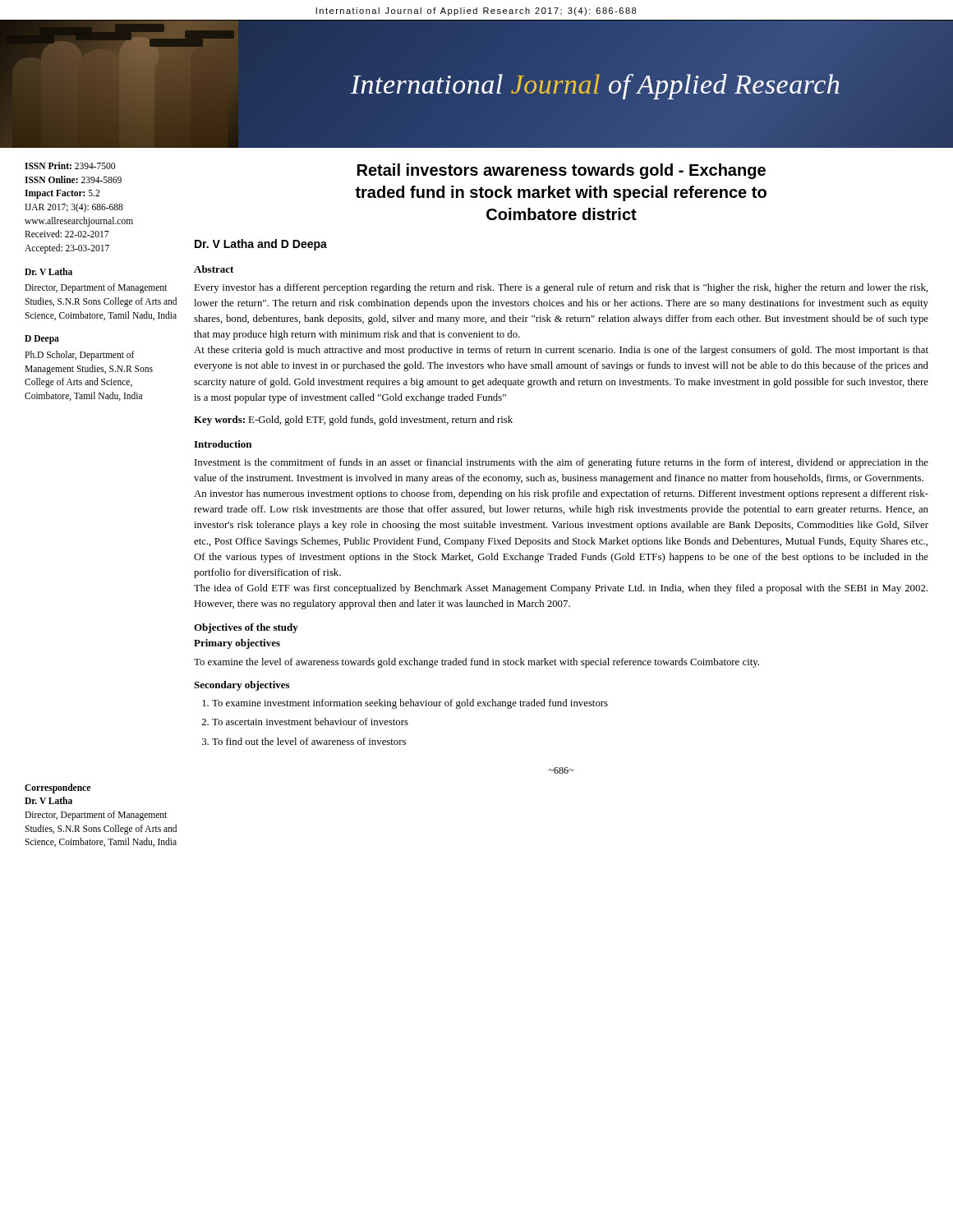Locate the block of text that opens with "To examine the level"

477,662
